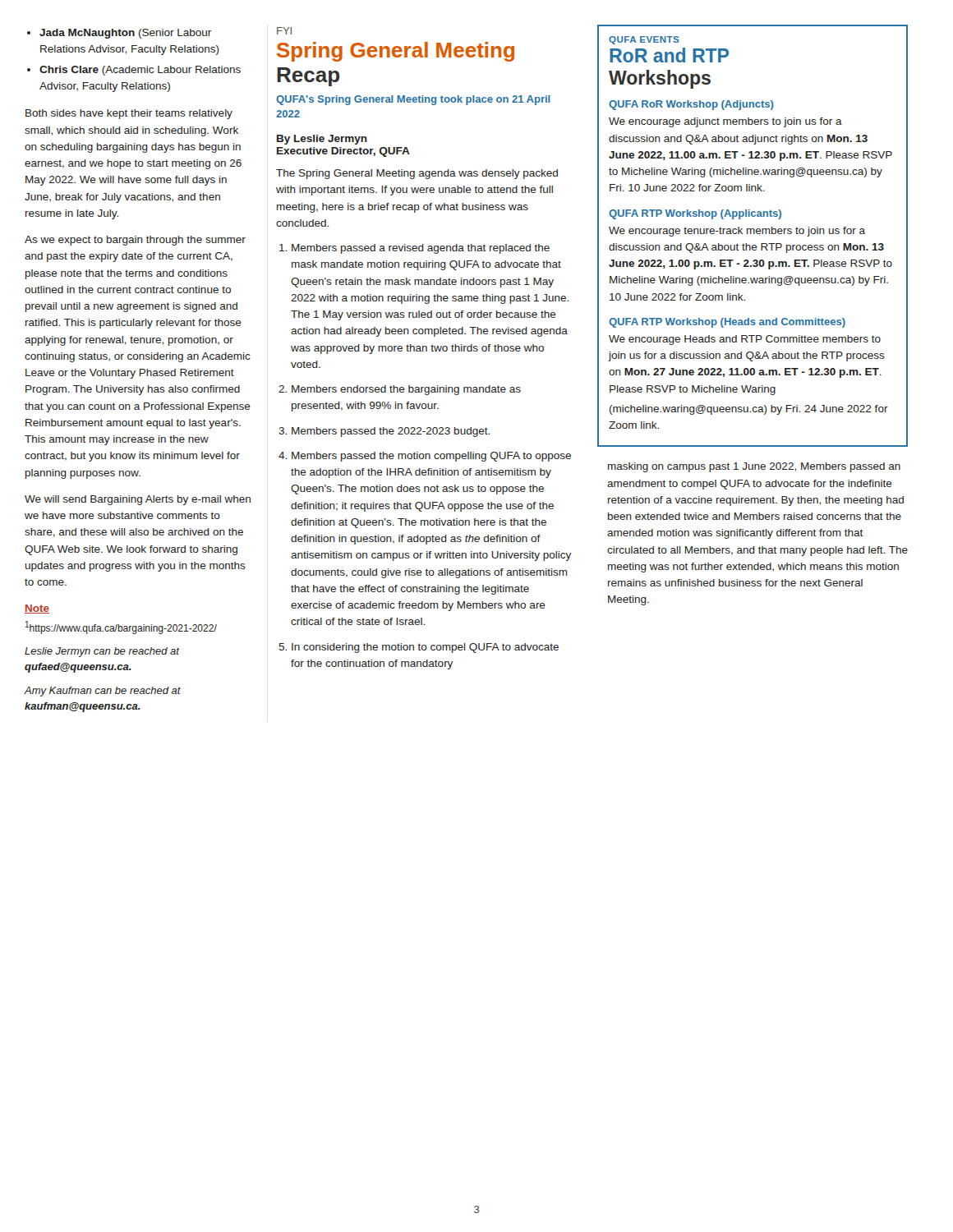
Task: Find the block starting "We encourage Heads and RTP"
Action: click(x=747, y=364)
